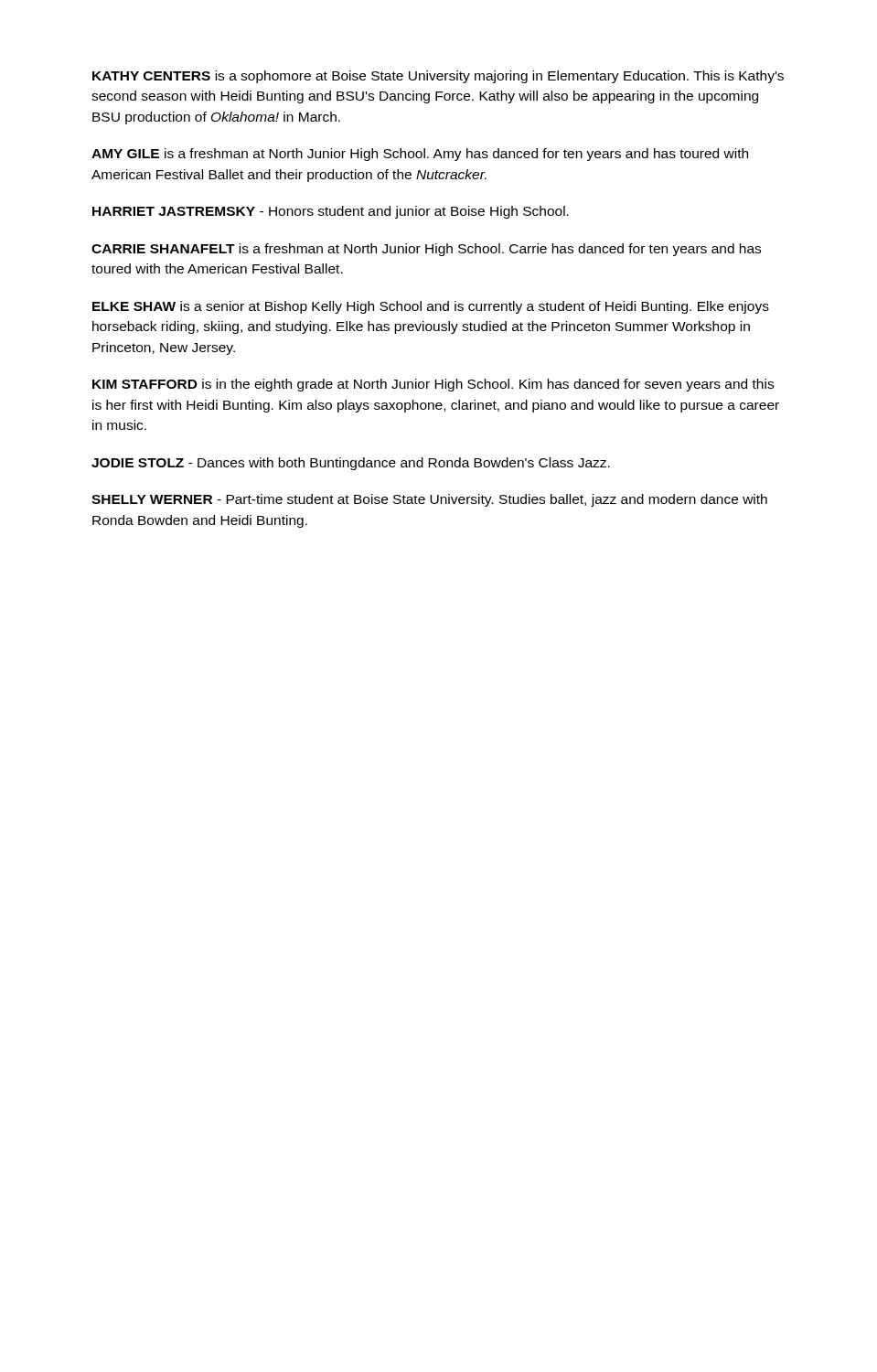Navigate to the text block starting "AMY GILE is a freshman"
Viewport: 877px width, 1372px height.
click(x=438, y=165)
